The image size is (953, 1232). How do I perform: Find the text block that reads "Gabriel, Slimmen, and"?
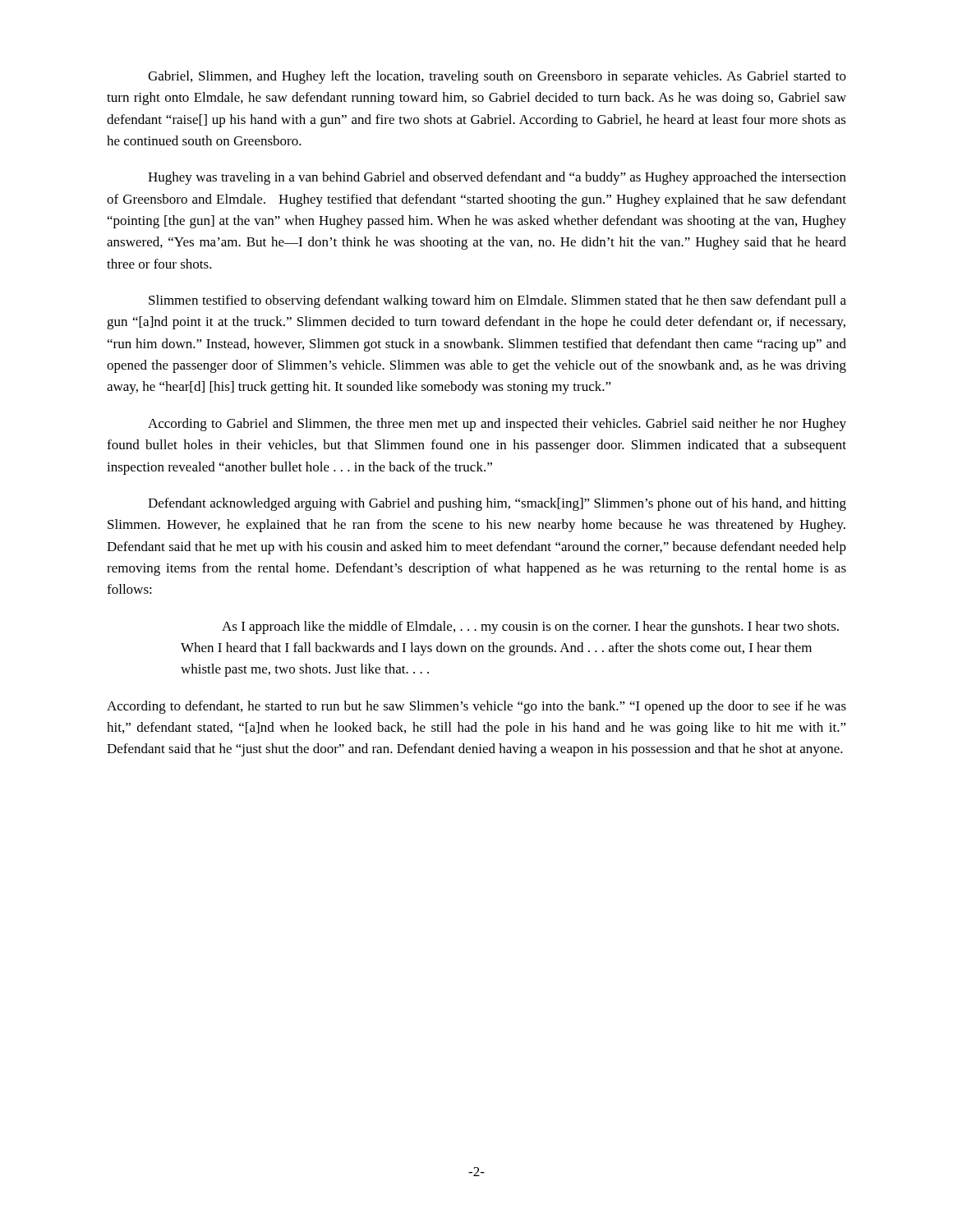[476, 108]
